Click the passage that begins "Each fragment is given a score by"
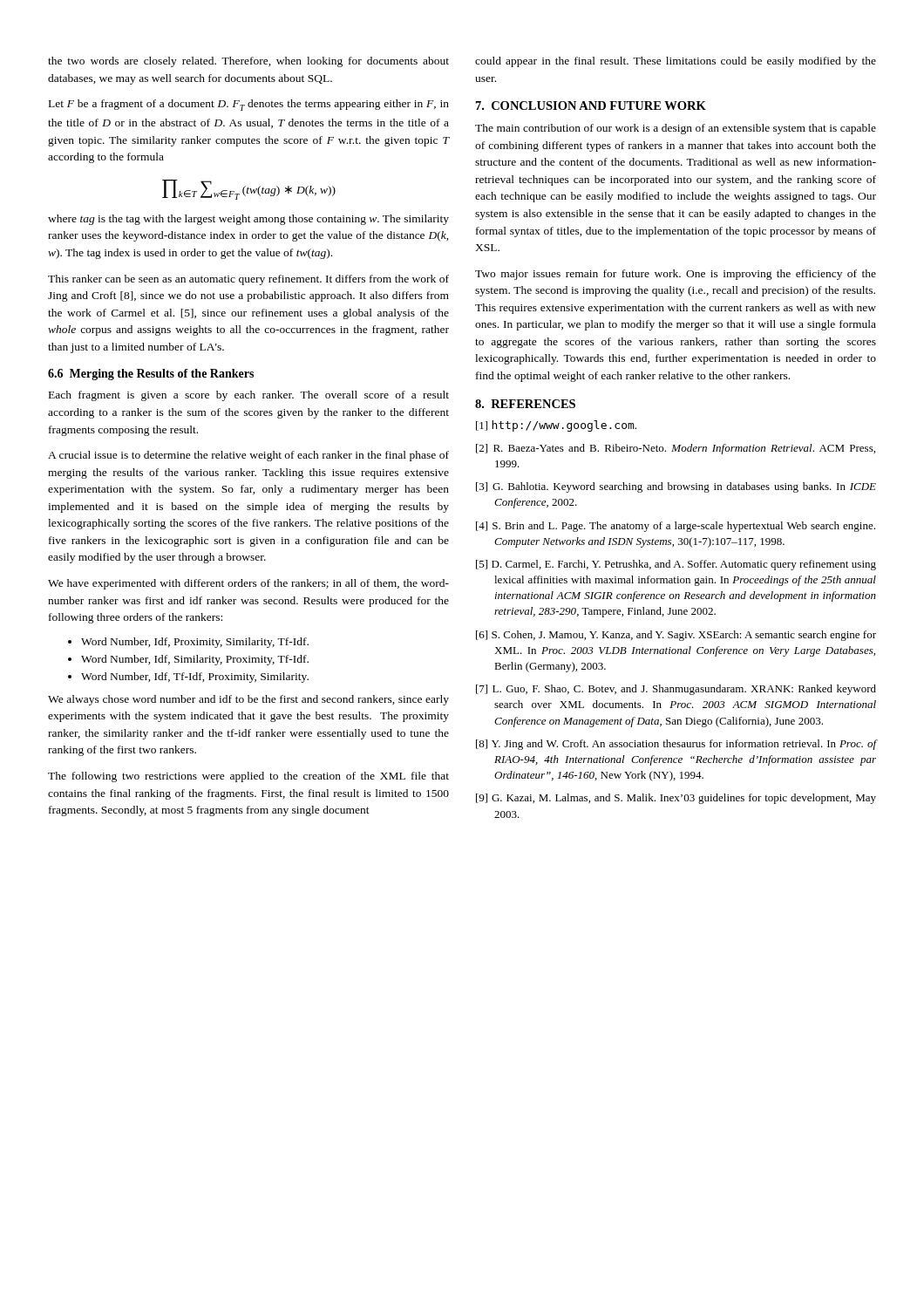Image resolution: width=924 pixels, height=1308 pixels. tap(248, 412)
